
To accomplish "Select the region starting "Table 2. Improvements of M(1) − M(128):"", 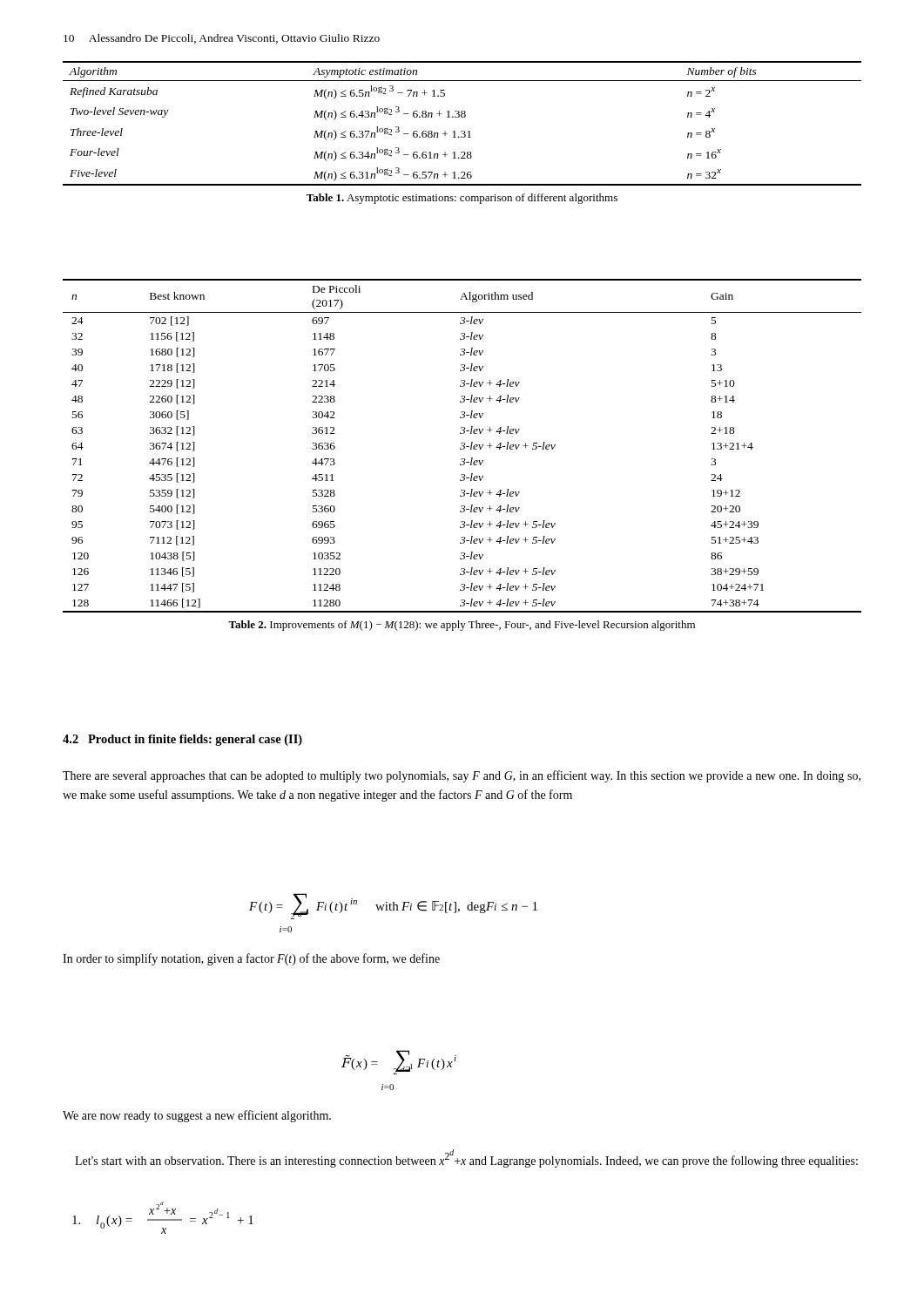I will click(462, 624).
